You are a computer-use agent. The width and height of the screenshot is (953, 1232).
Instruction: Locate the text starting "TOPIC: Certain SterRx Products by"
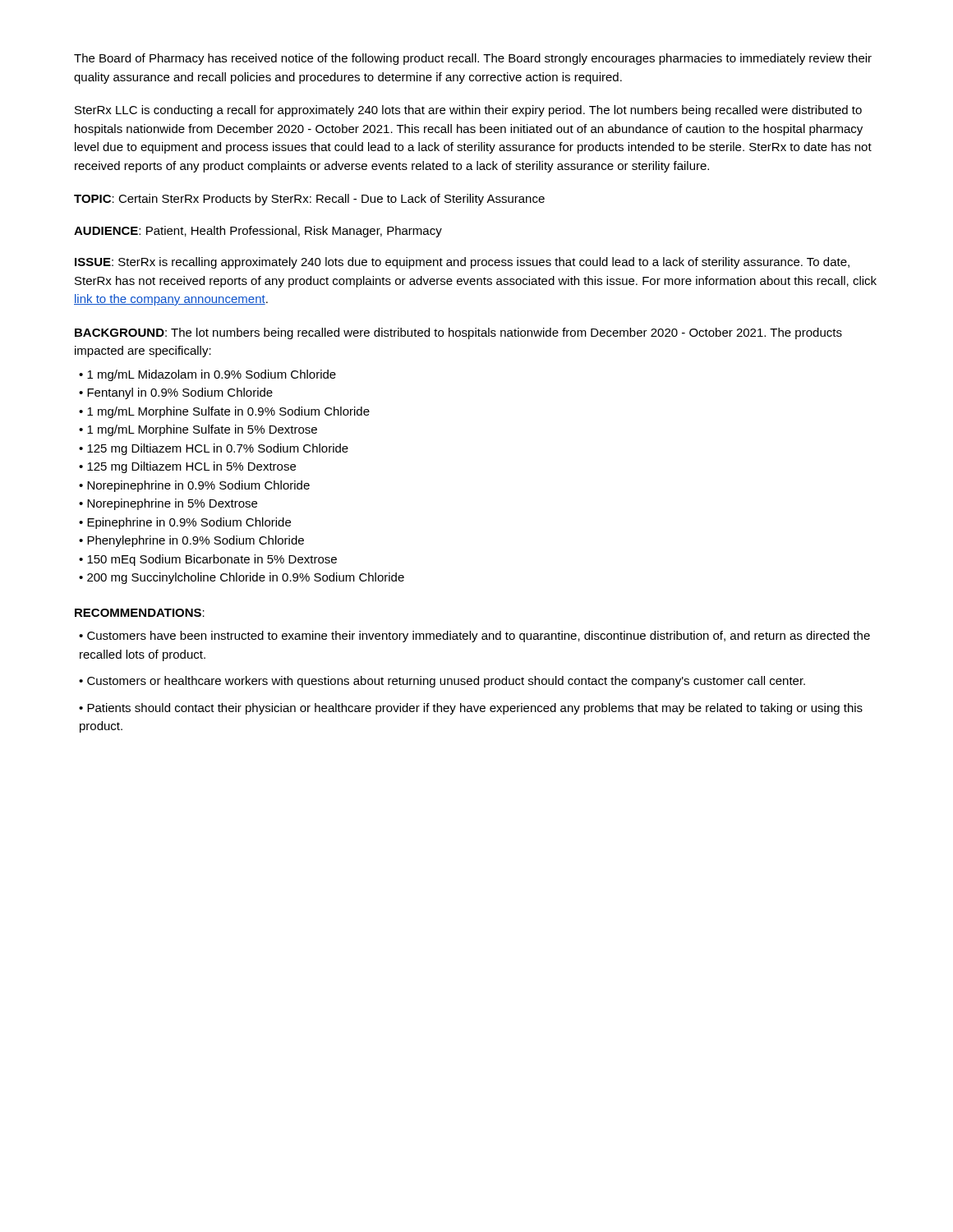309,198
